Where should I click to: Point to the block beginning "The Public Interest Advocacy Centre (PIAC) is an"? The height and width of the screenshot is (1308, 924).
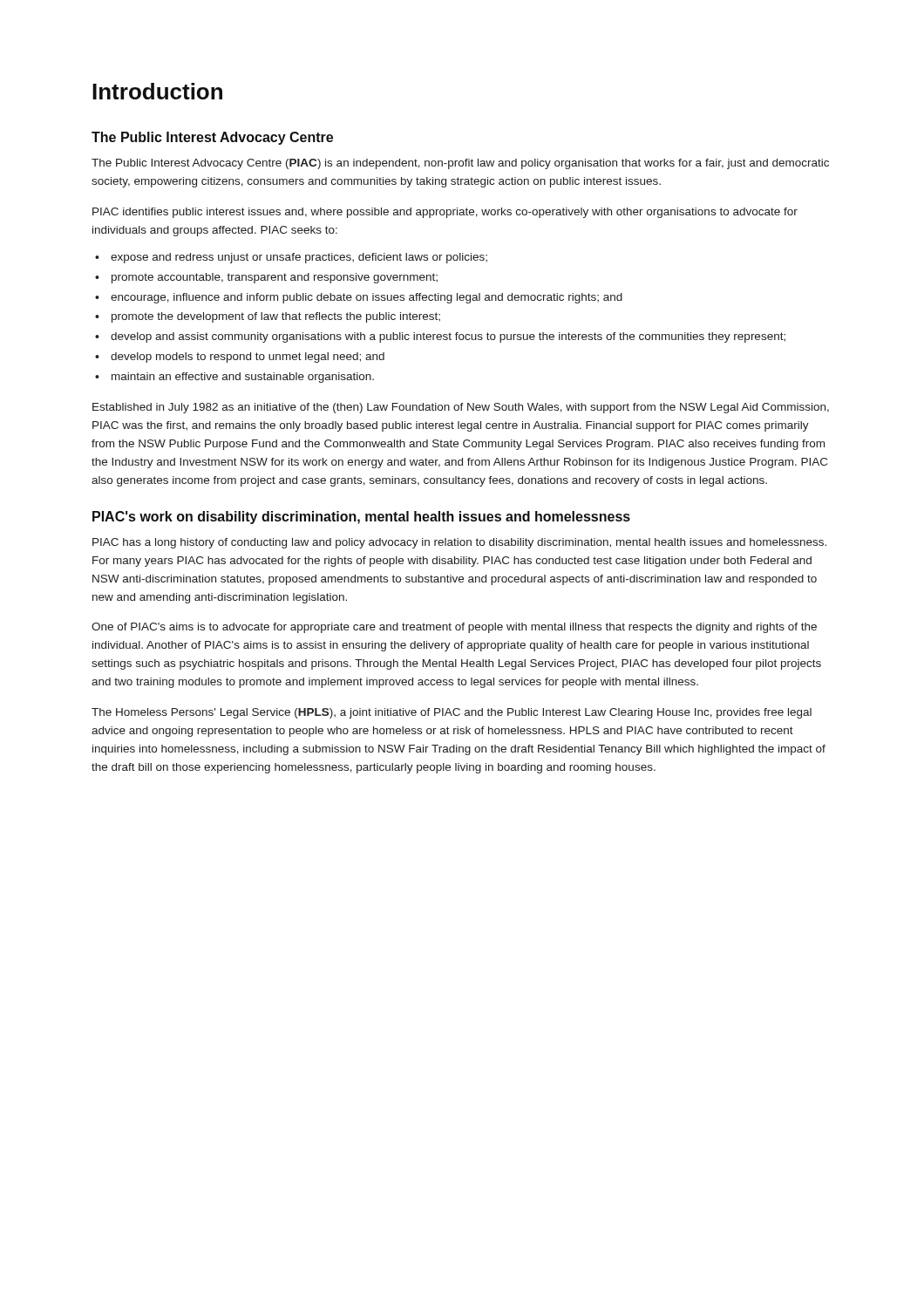(460, 172)
